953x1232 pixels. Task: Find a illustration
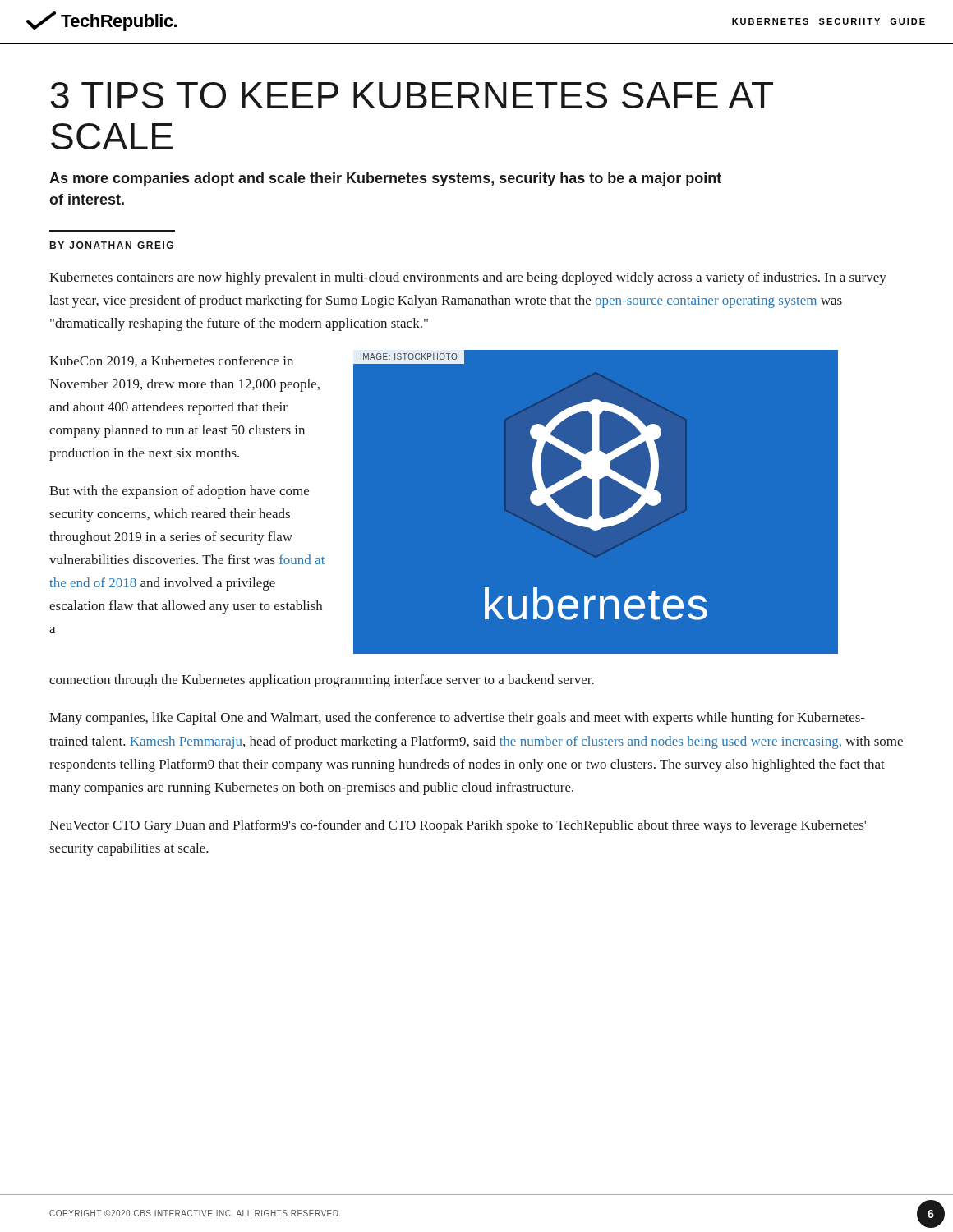click(x=596, y=502)
